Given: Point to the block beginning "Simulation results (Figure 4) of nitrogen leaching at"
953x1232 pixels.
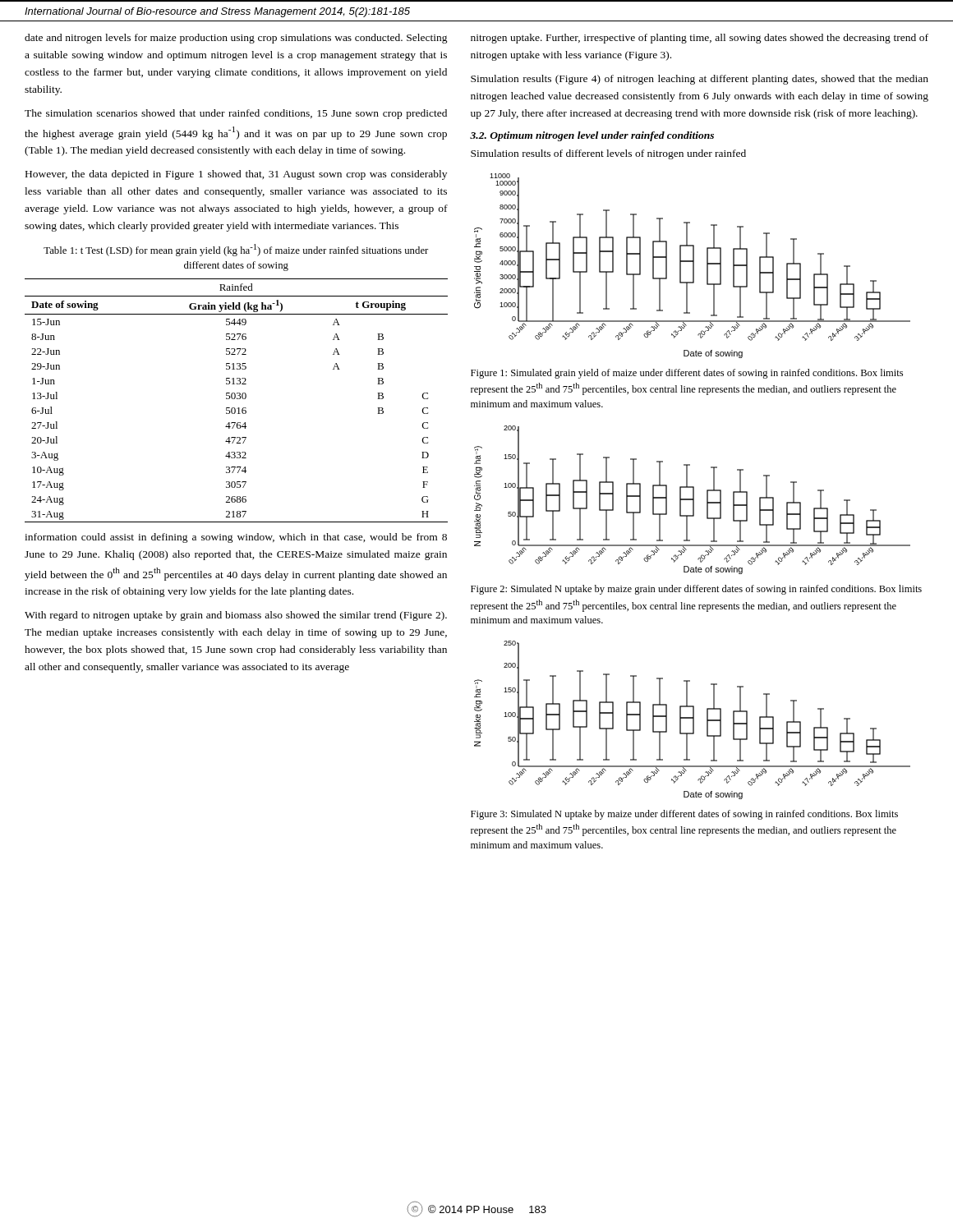Looking at the screenshot, I should pos(699,96).
